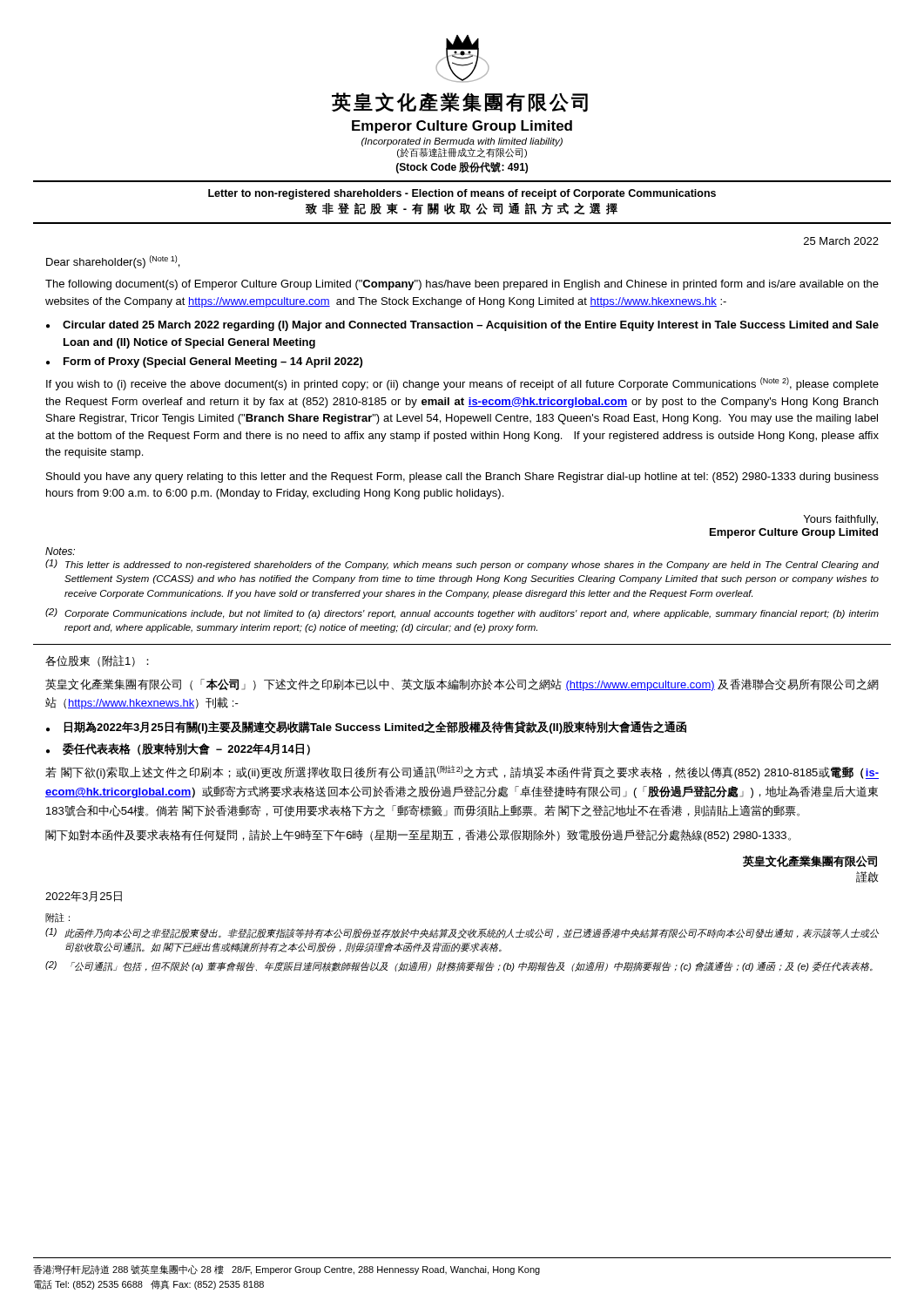Locate the logo
Viewport: 924px width, 1307px height.
point(462,44)
